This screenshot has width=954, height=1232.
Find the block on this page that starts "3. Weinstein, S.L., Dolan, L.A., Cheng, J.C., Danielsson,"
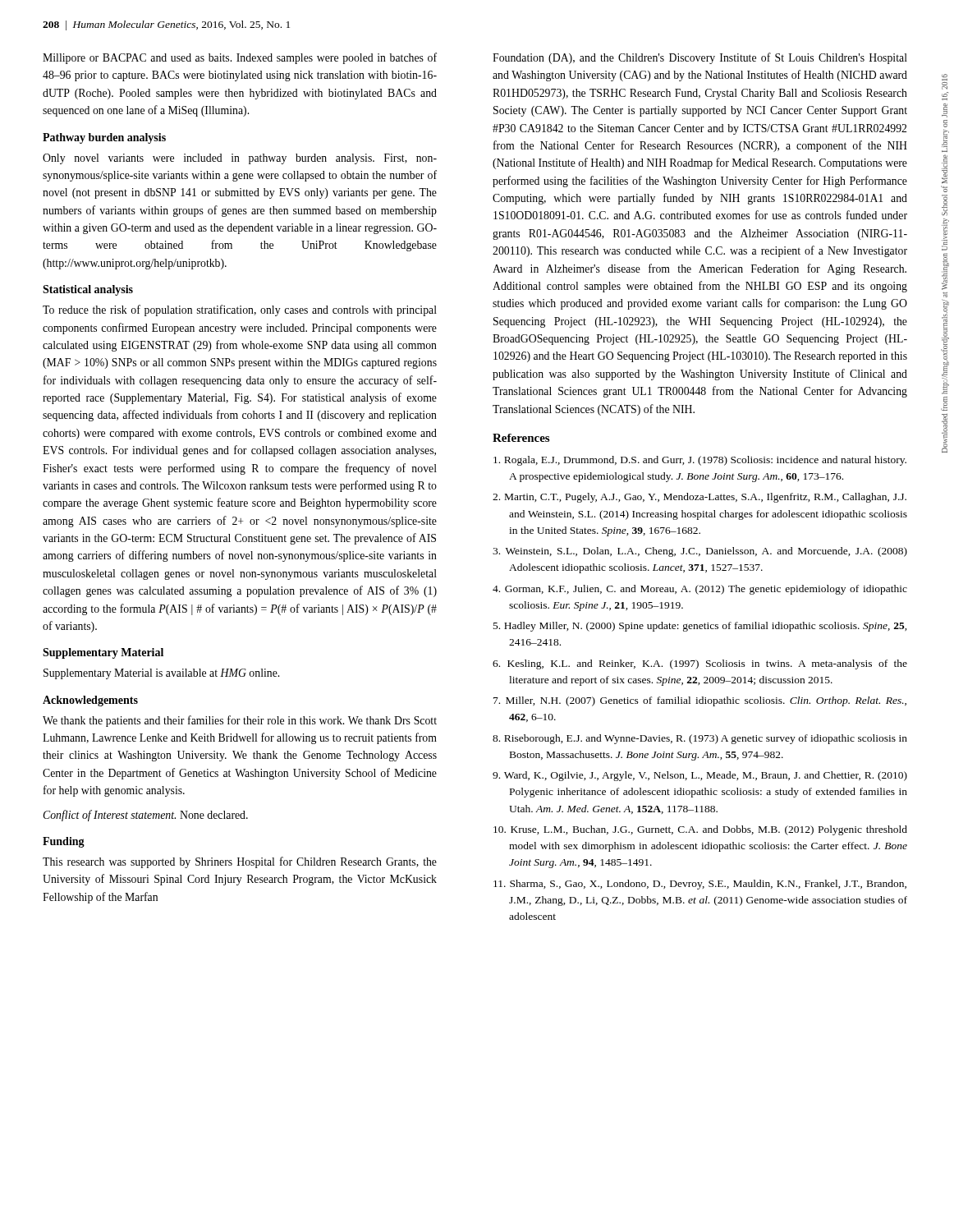(700, 559)
